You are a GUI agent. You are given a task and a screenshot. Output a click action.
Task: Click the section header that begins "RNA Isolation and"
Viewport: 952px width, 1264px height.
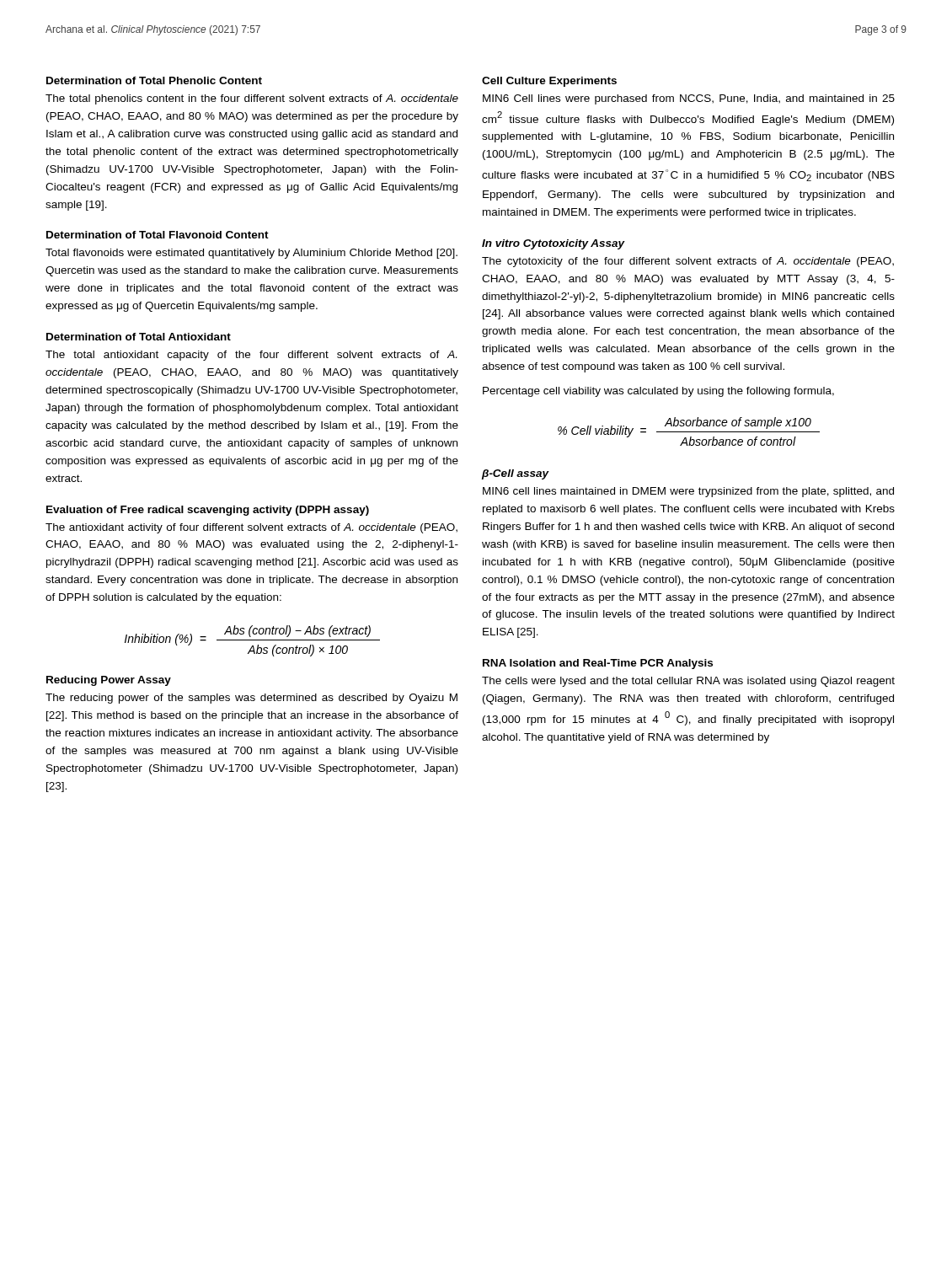coord(598,663)
